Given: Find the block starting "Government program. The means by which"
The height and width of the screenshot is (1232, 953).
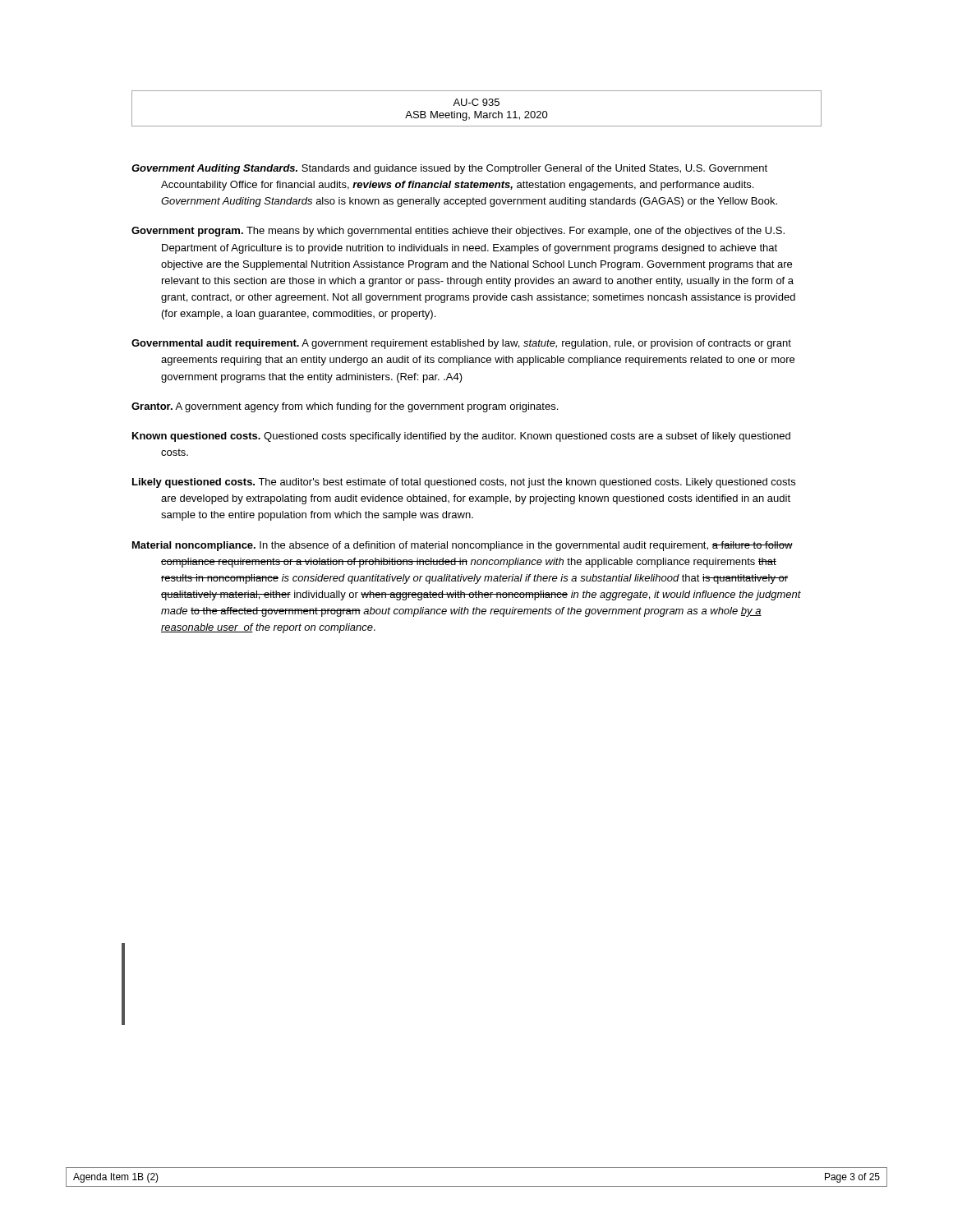Looking at the screenshot, I should tap(466, 273).
